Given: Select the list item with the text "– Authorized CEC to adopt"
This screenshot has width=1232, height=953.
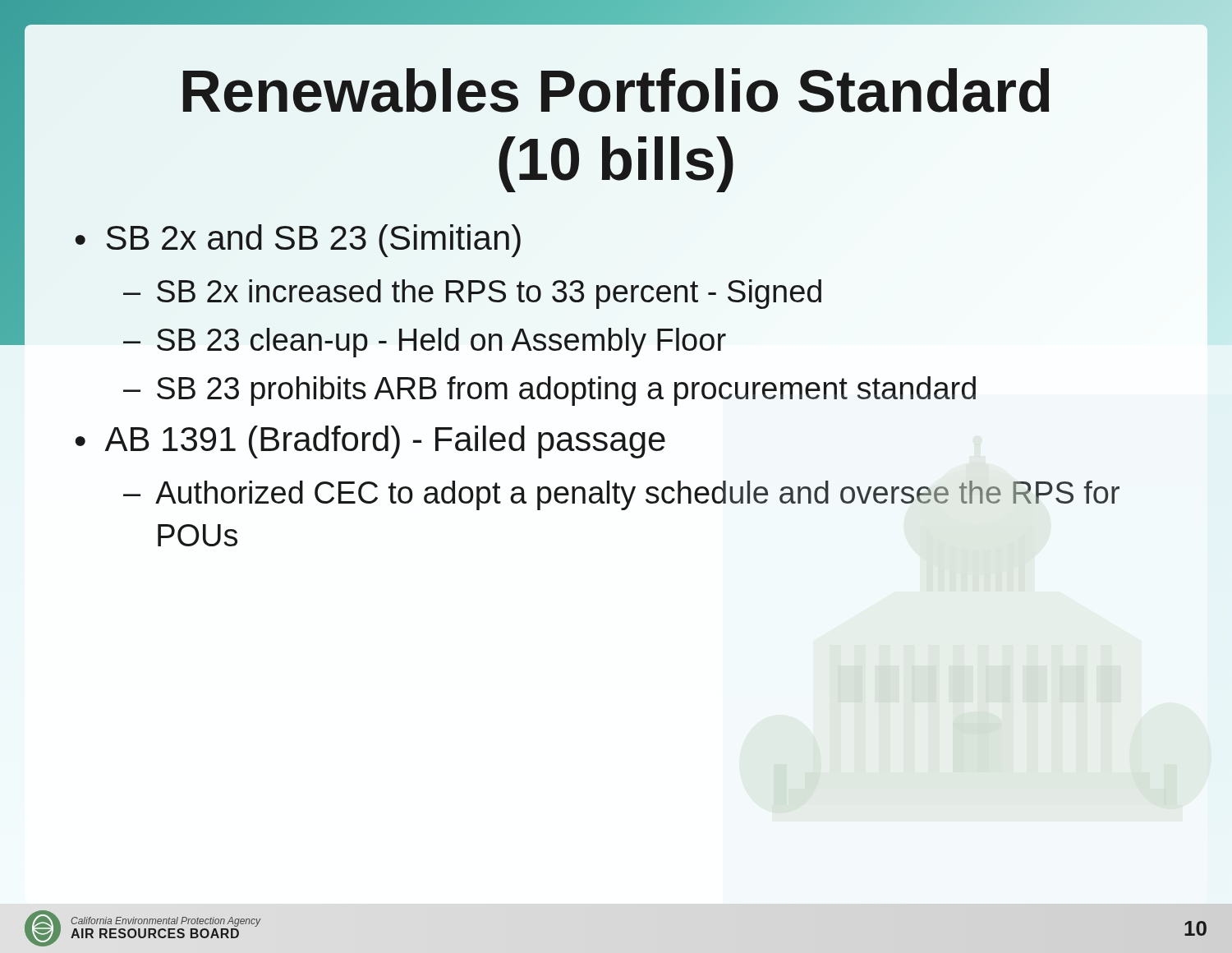Looking at the screenshot, I should pos(641,515).
